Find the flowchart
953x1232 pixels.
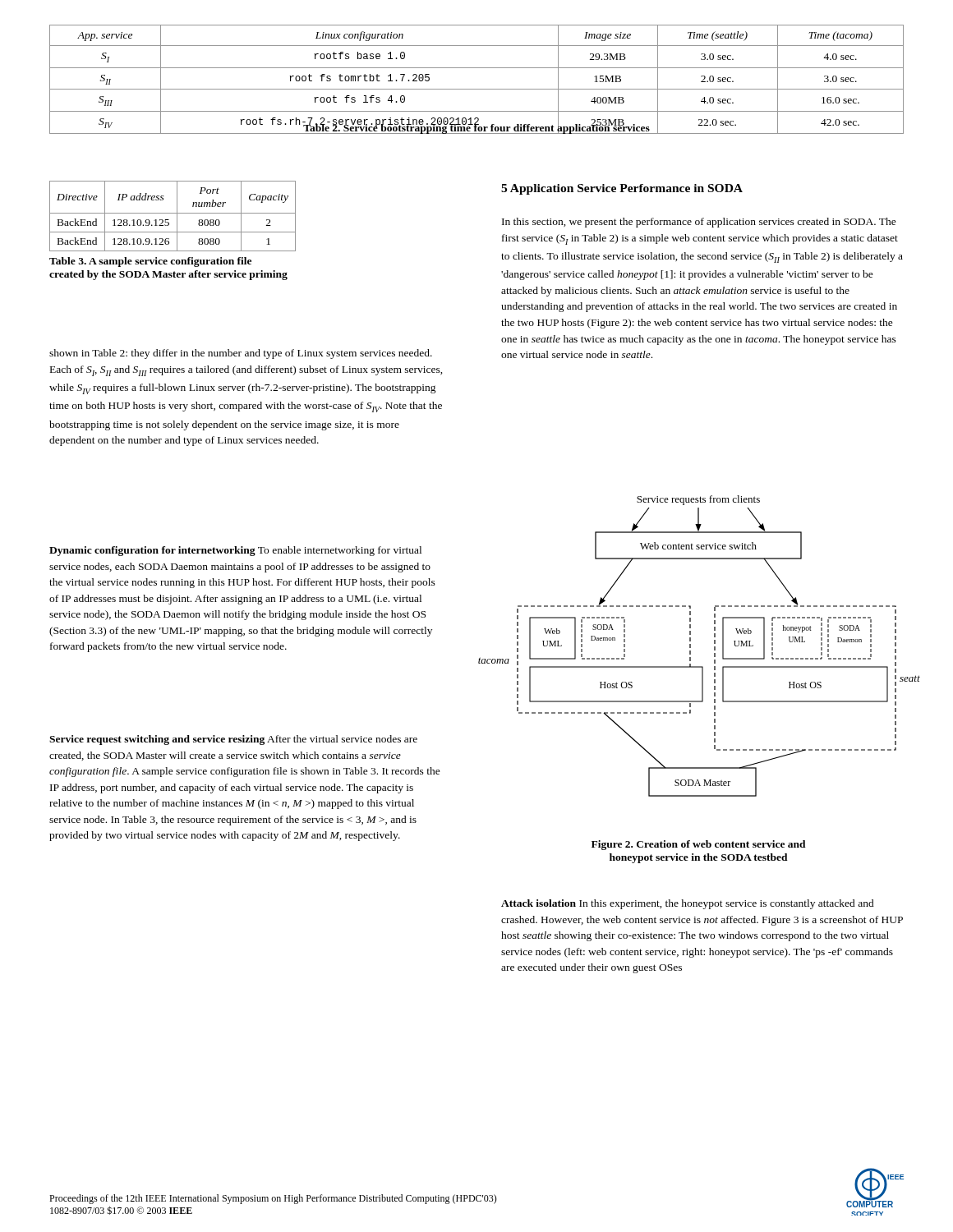pos(698,649)
